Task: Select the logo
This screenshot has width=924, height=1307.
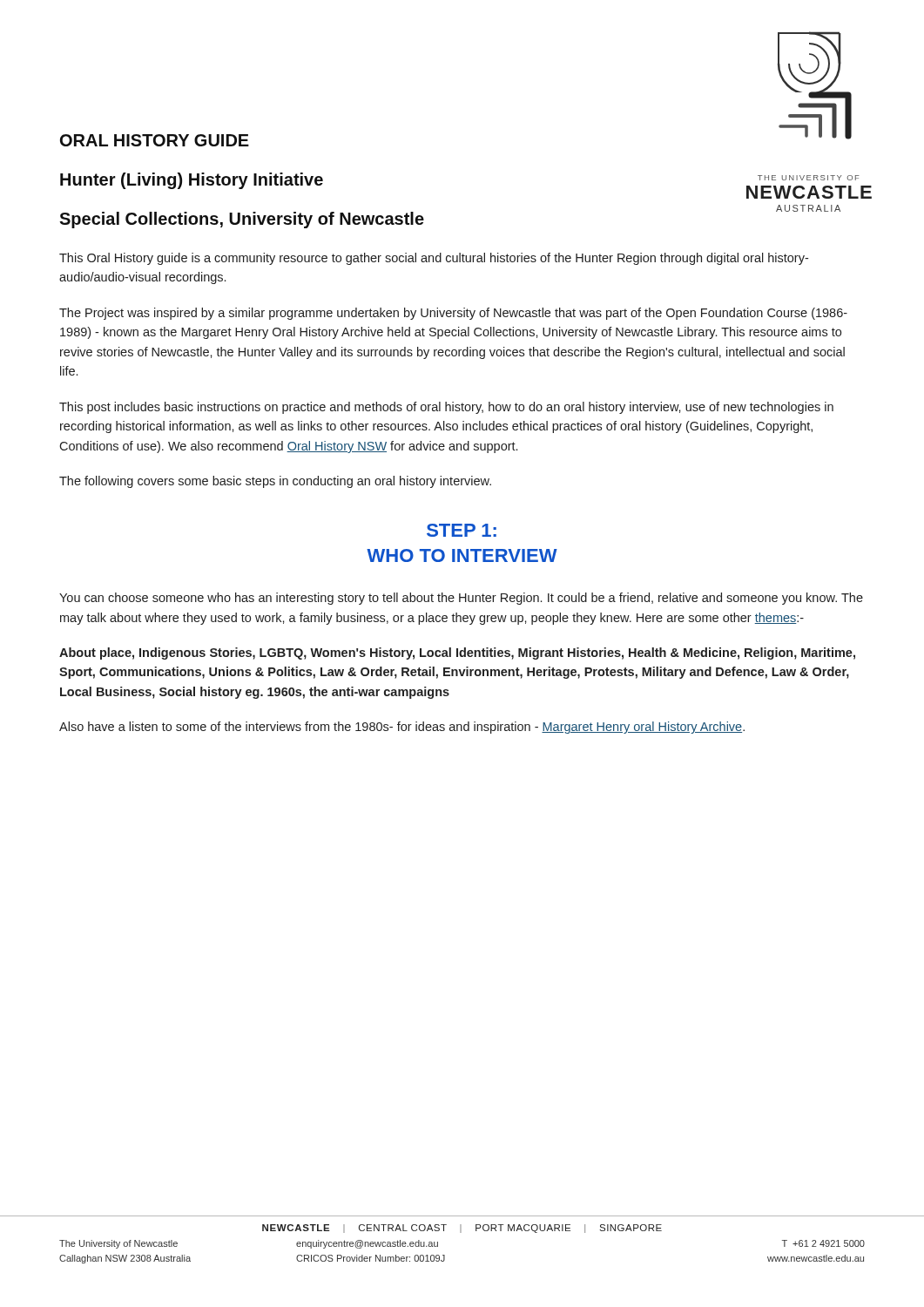Action: (809, 120)
